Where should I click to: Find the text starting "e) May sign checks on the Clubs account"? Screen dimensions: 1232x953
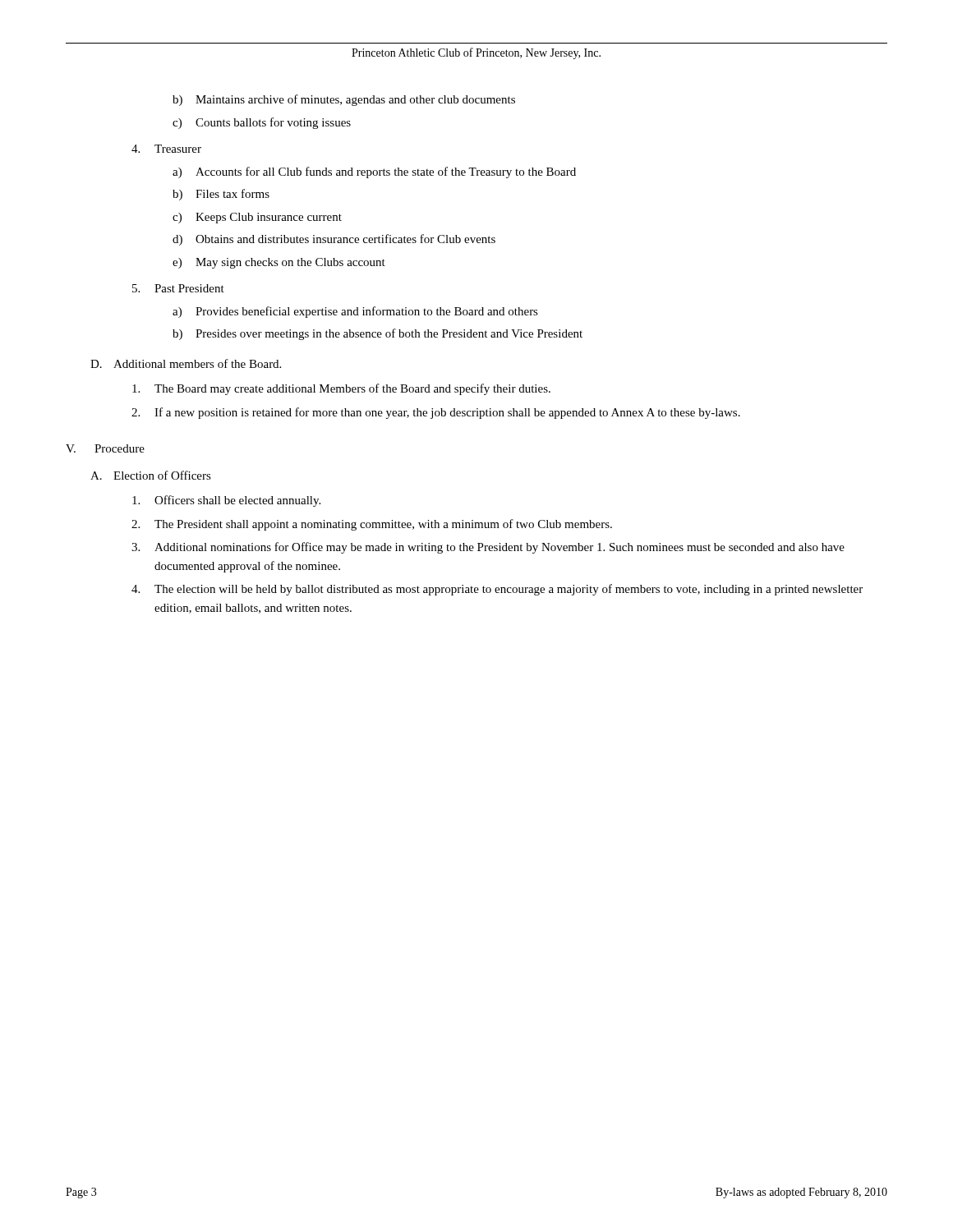(279, 263)
